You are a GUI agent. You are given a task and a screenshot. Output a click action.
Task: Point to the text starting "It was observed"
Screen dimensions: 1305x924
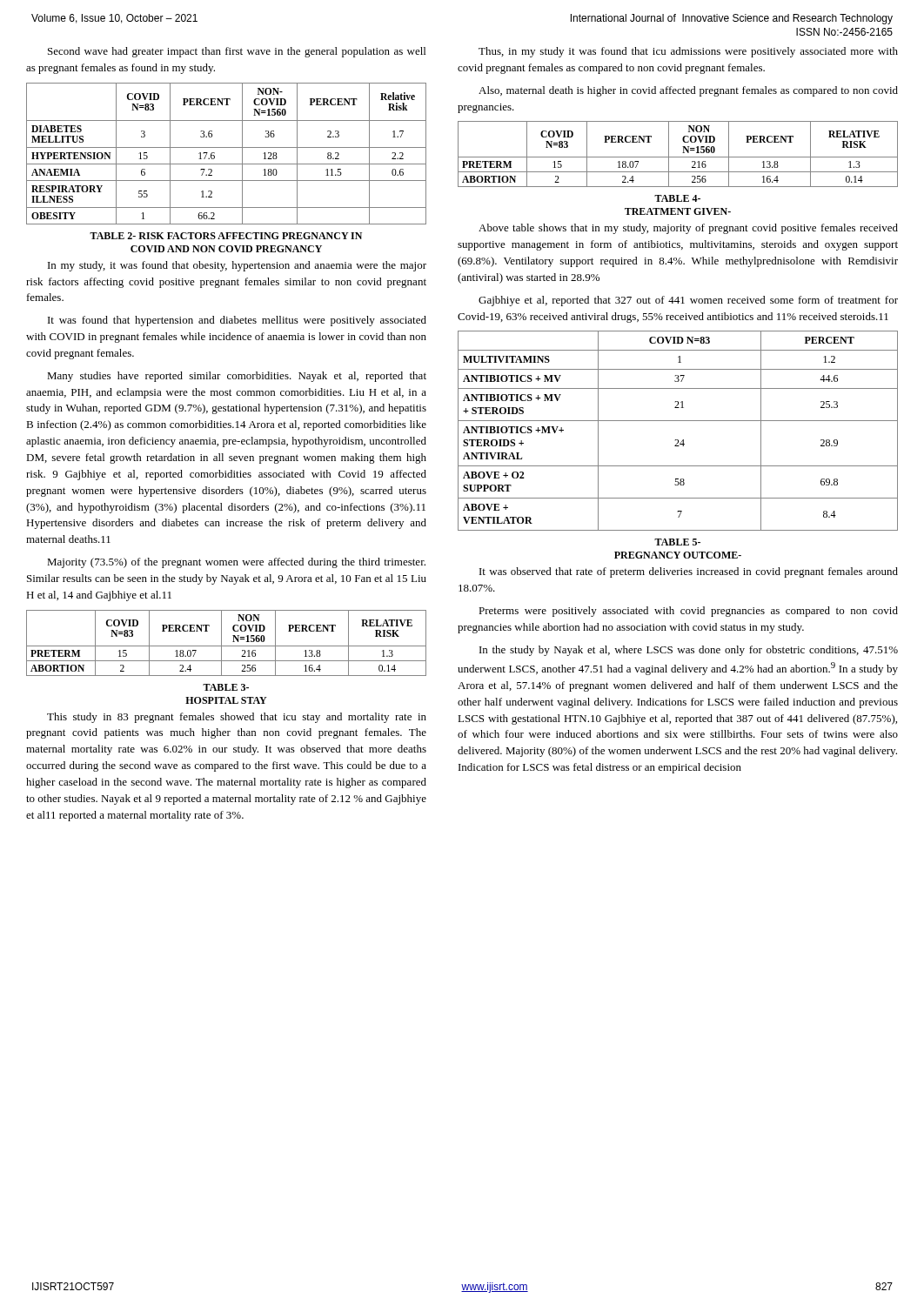678,580
